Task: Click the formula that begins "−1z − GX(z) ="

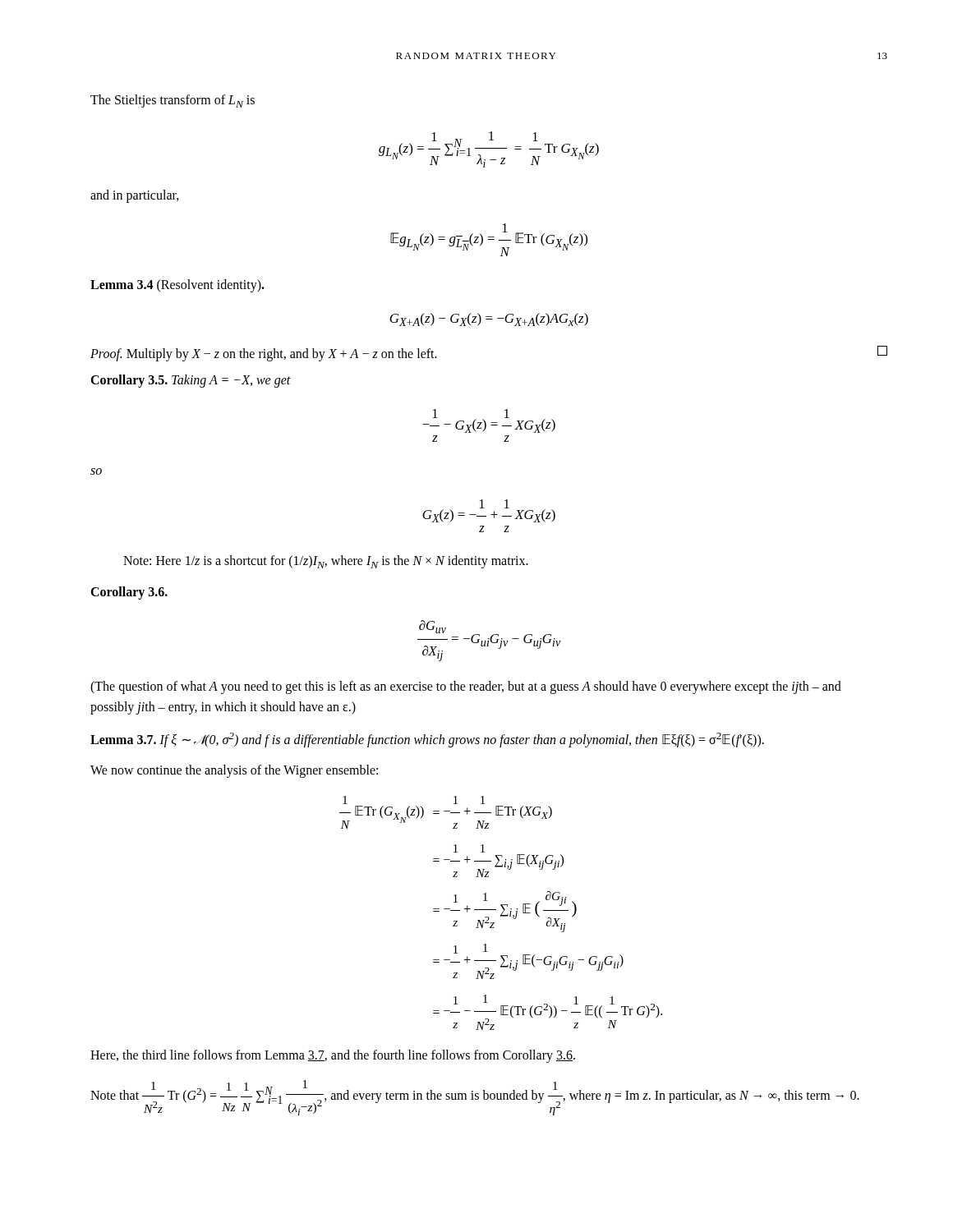Action: click(489, 426)
